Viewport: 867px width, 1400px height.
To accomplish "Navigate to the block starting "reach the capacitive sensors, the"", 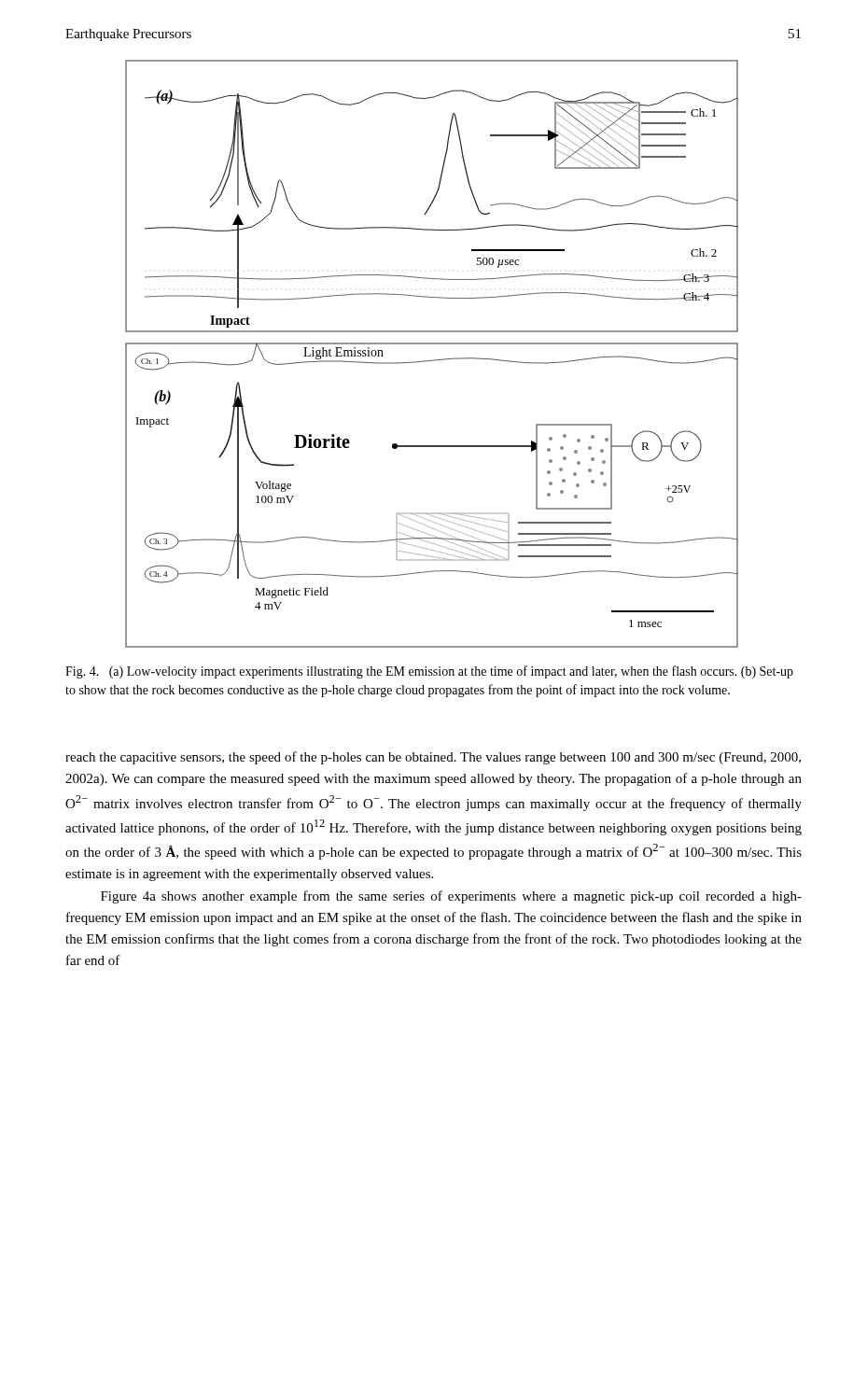I will coord(434,859).
